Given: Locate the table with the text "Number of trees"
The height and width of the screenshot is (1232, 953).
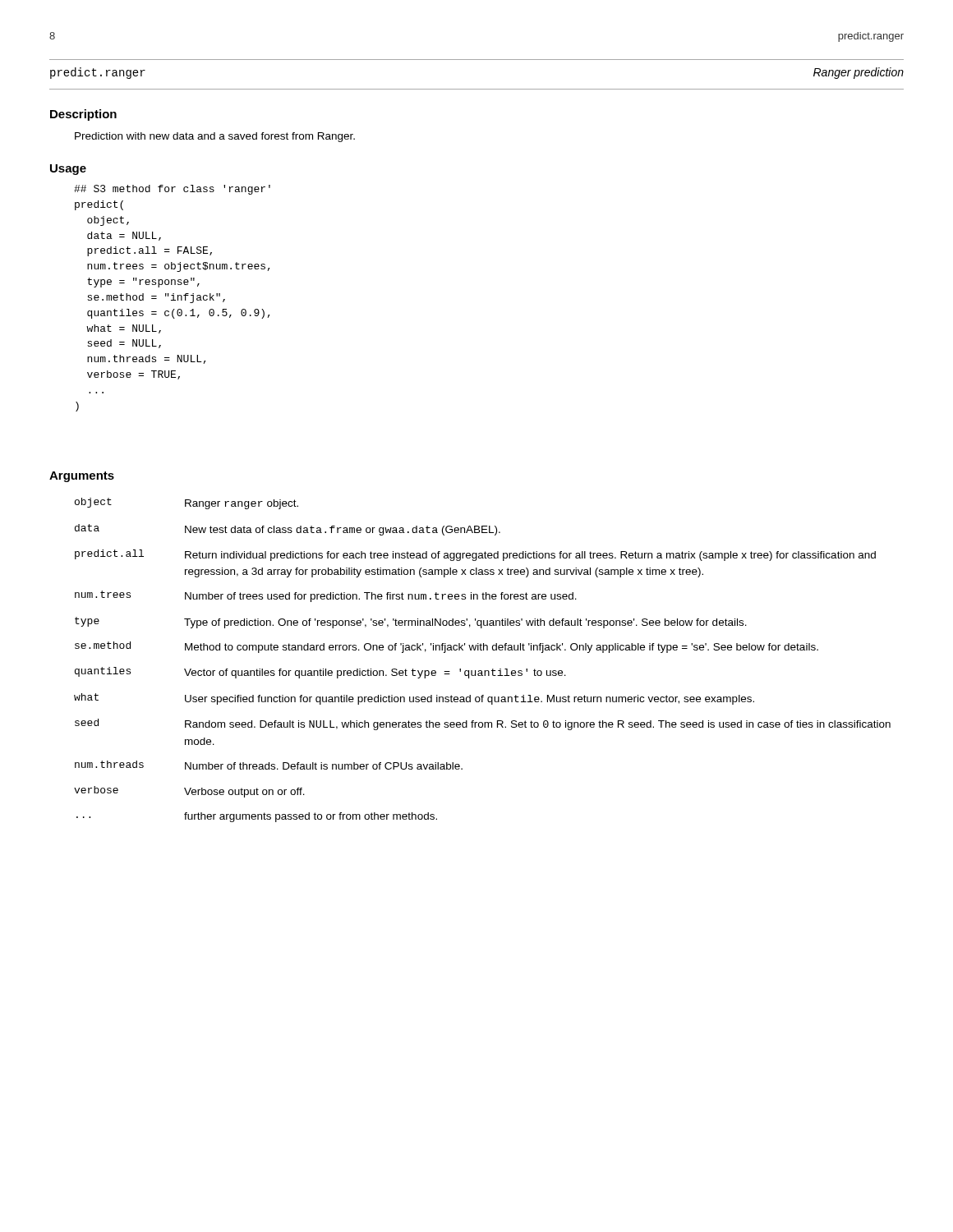Looking at the screenshot, I should pyautogui.click(x=489, y=662).
